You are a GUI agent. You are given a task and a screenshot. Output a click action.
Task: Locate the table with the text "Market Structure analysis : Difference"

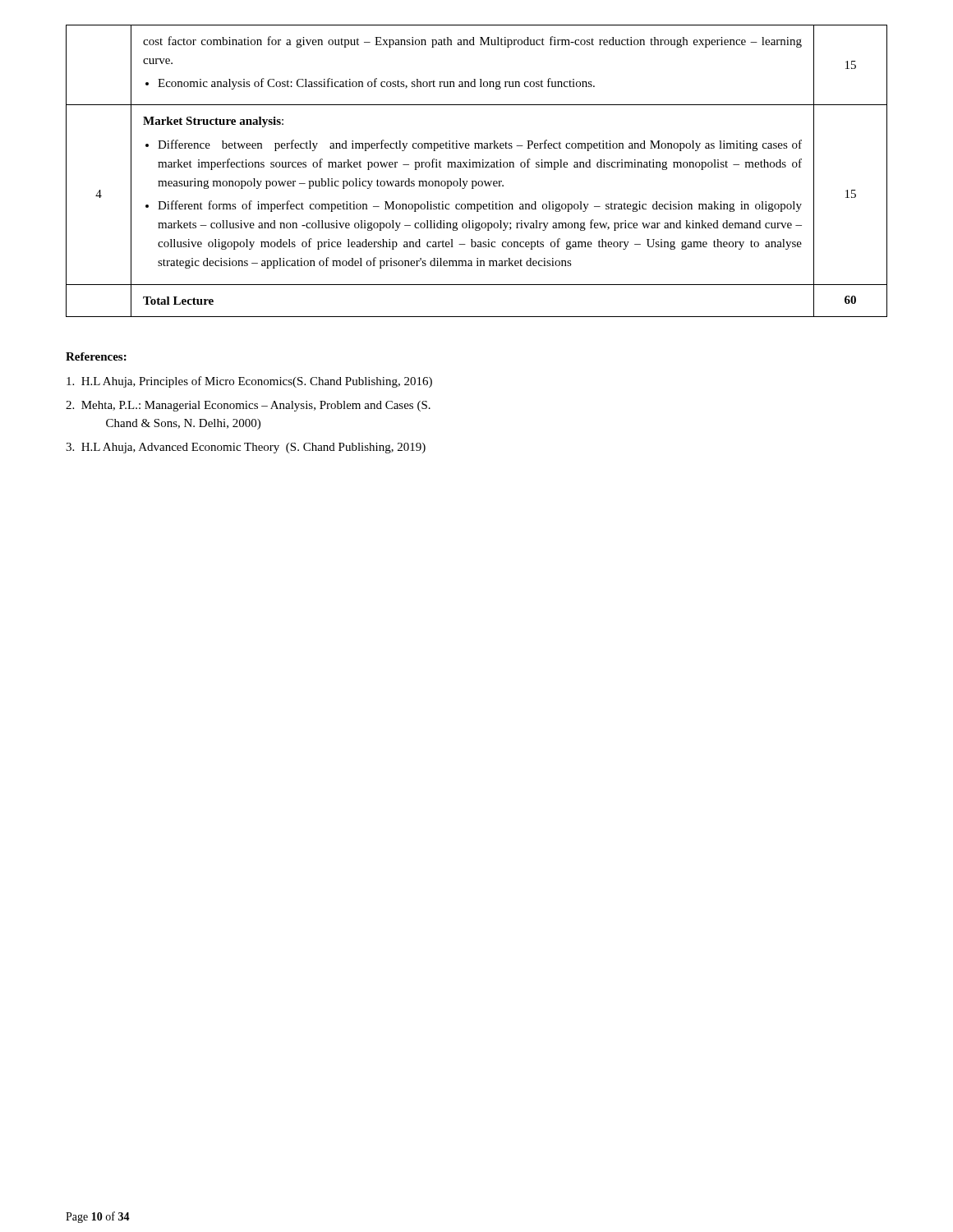476,171
